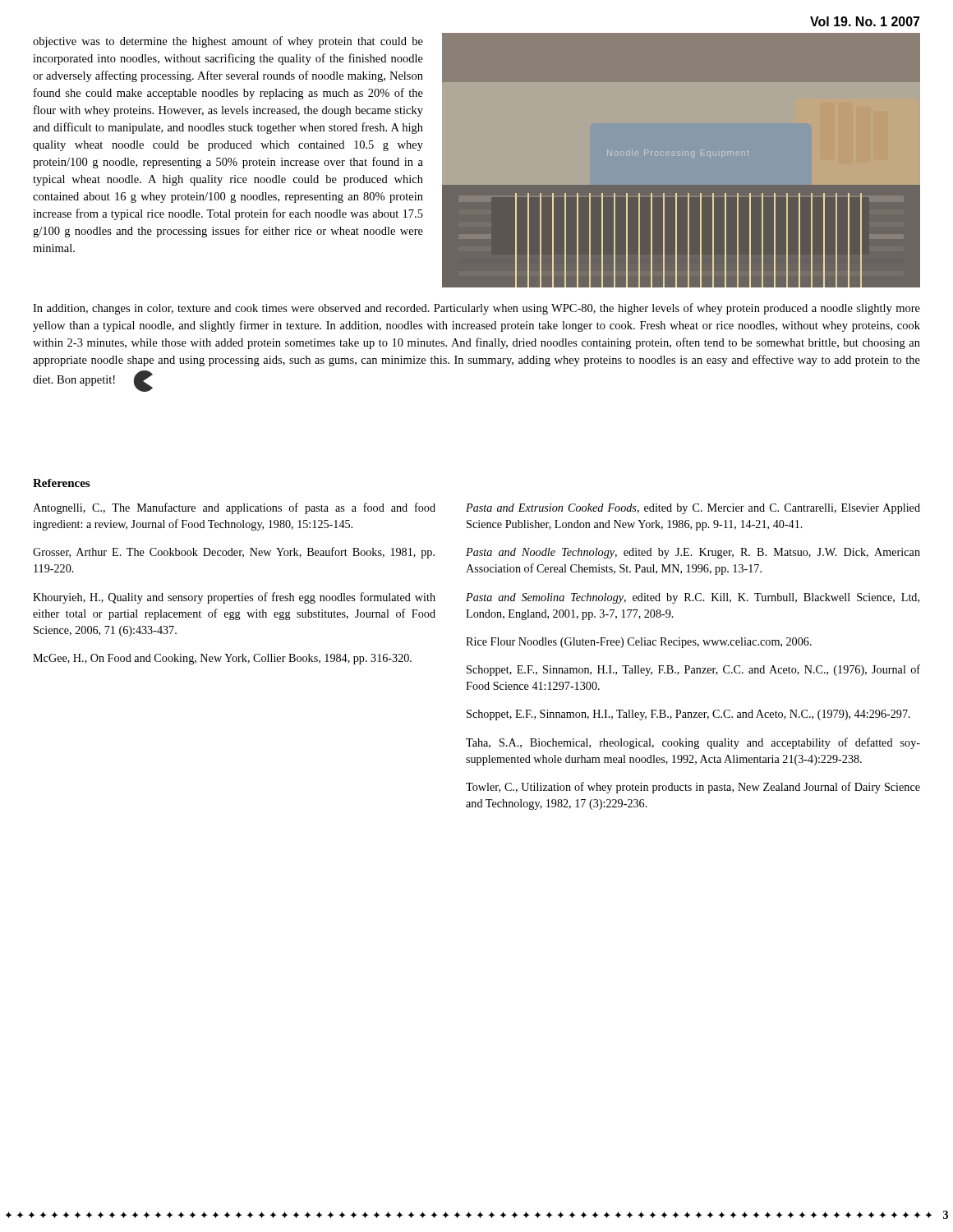Click on the list item with the text "Towler, C., Utilization of whey protein products in"

click(693, 795)
